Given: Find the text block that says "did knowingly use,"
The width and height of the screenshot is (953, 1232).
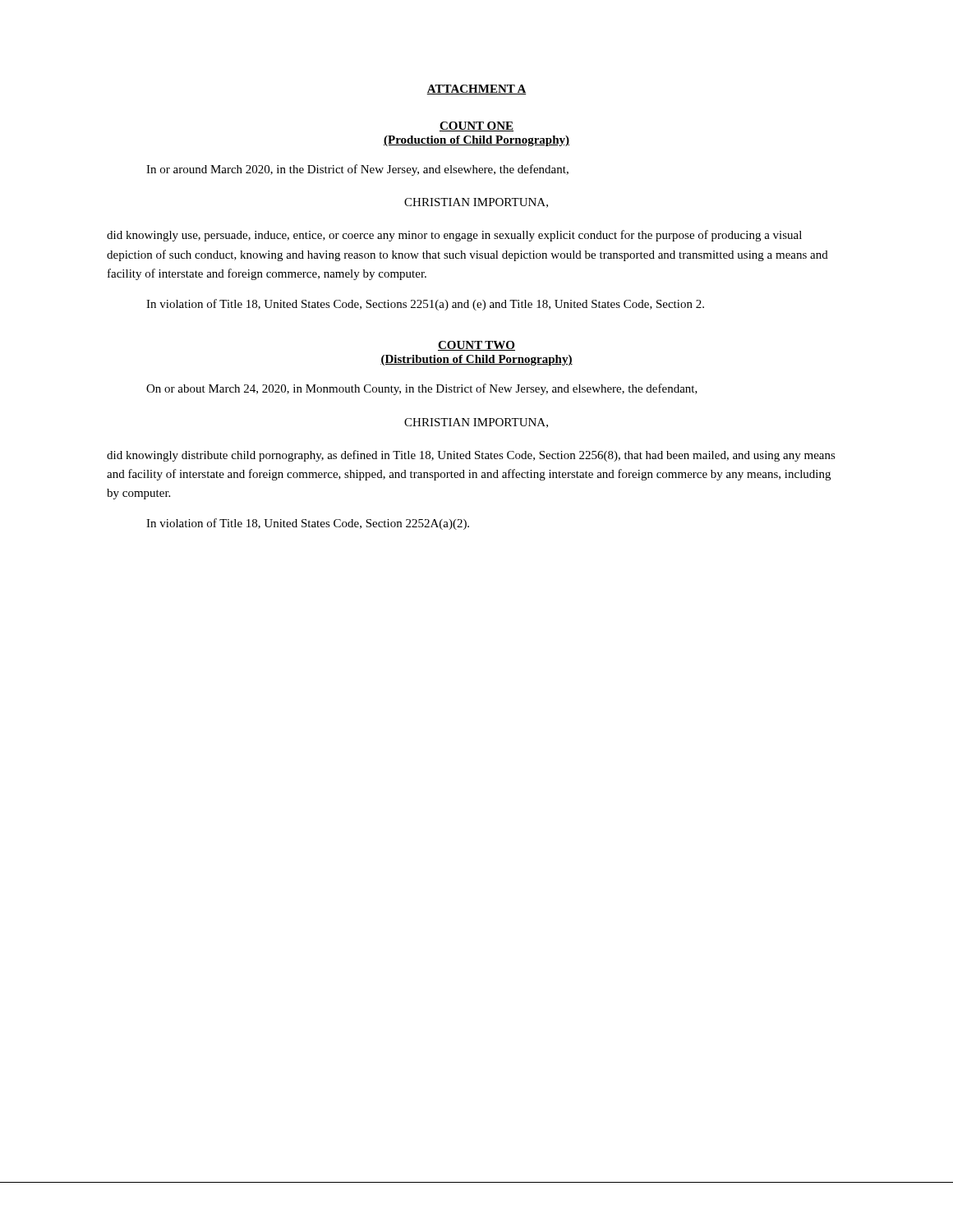Looking at the screenshot, I should click(x=467, y=254).
